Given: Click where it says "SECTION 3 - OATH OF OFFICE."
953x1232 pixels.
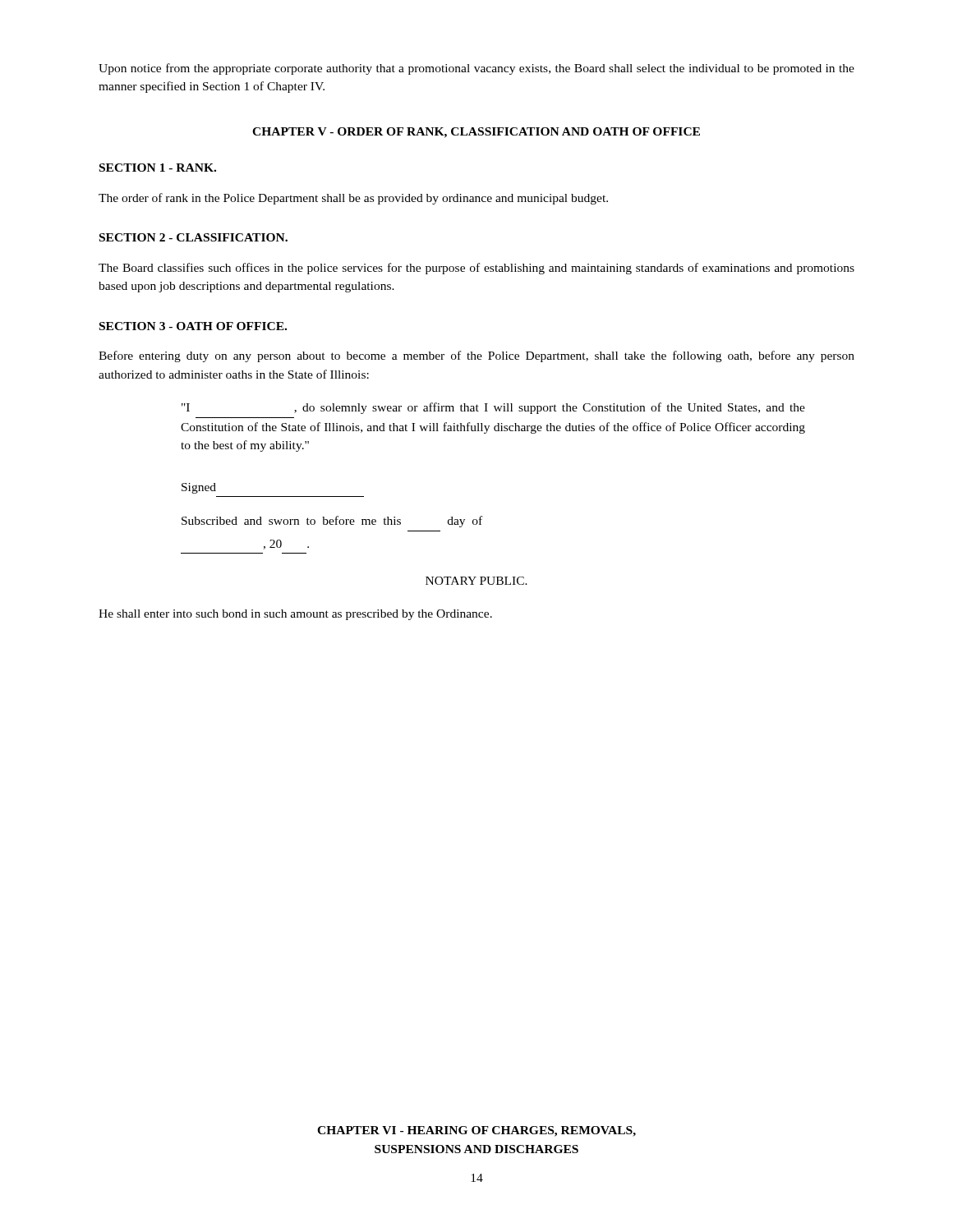Looking at the screenshot, I should (x=193, y=325).
